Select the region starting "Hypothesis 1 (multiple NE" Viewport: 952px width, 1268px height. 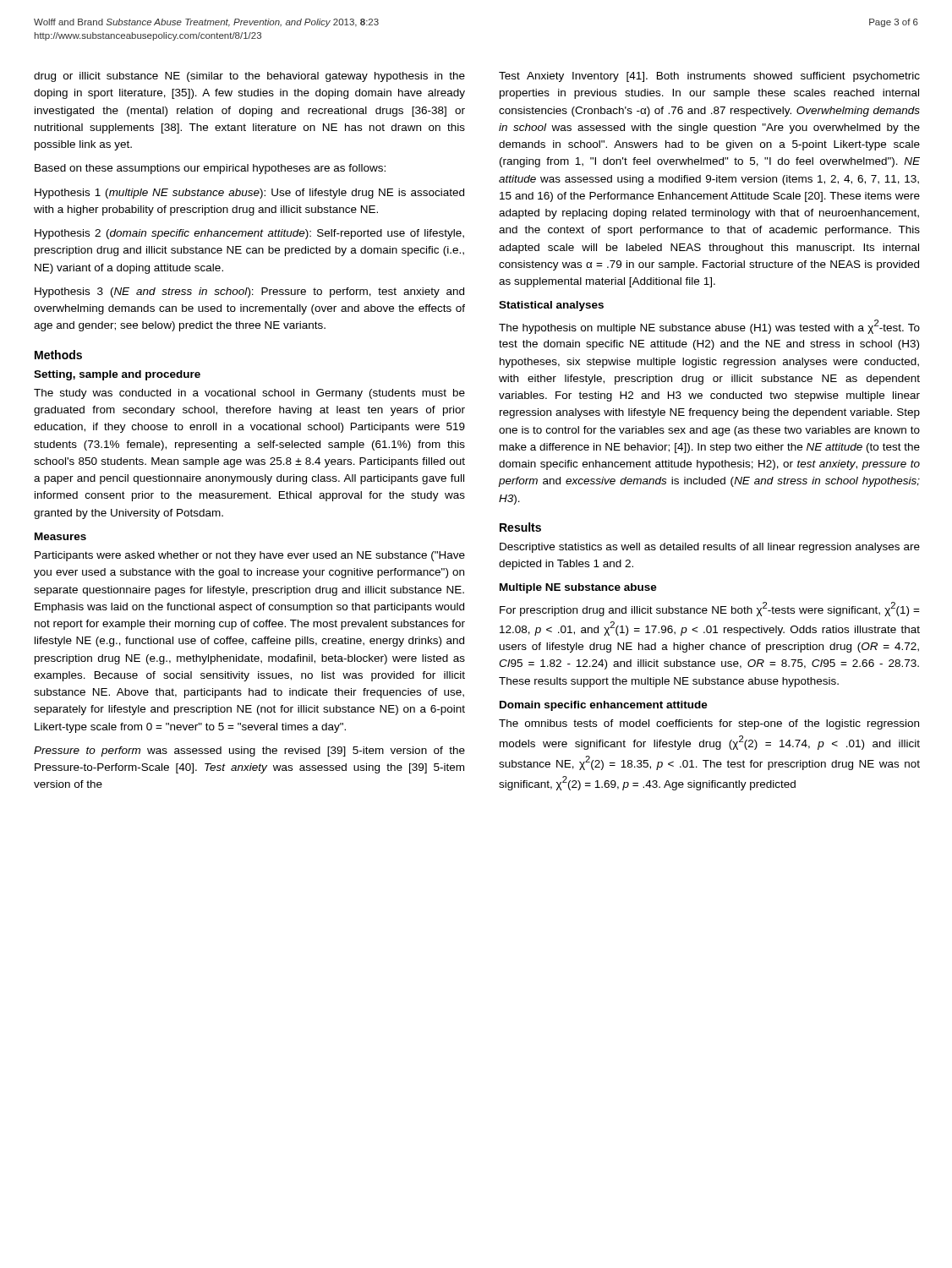tap(249, 201)
